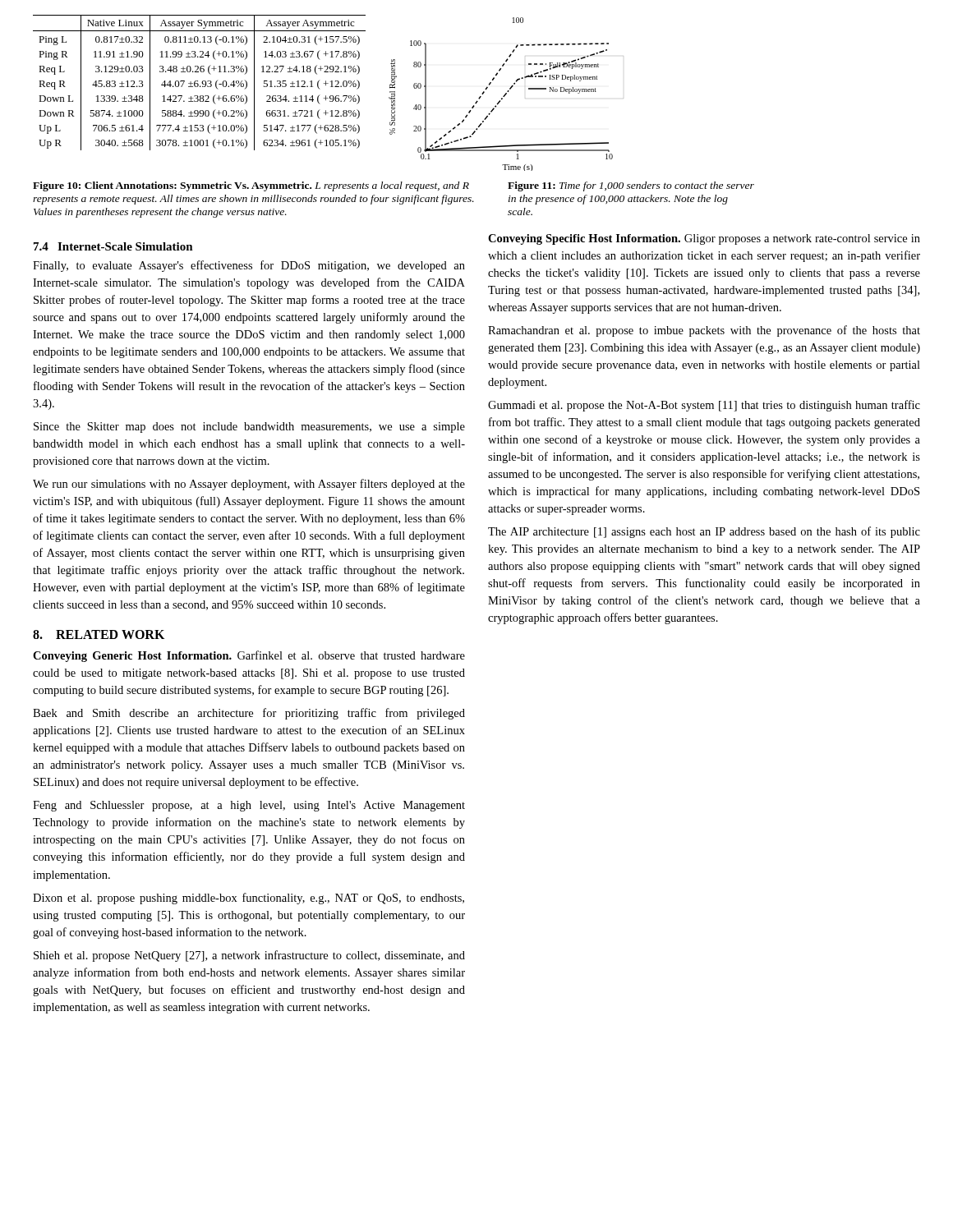Locate the text "7.4 Internet-Scale Simulation"

tap(113, 246)
